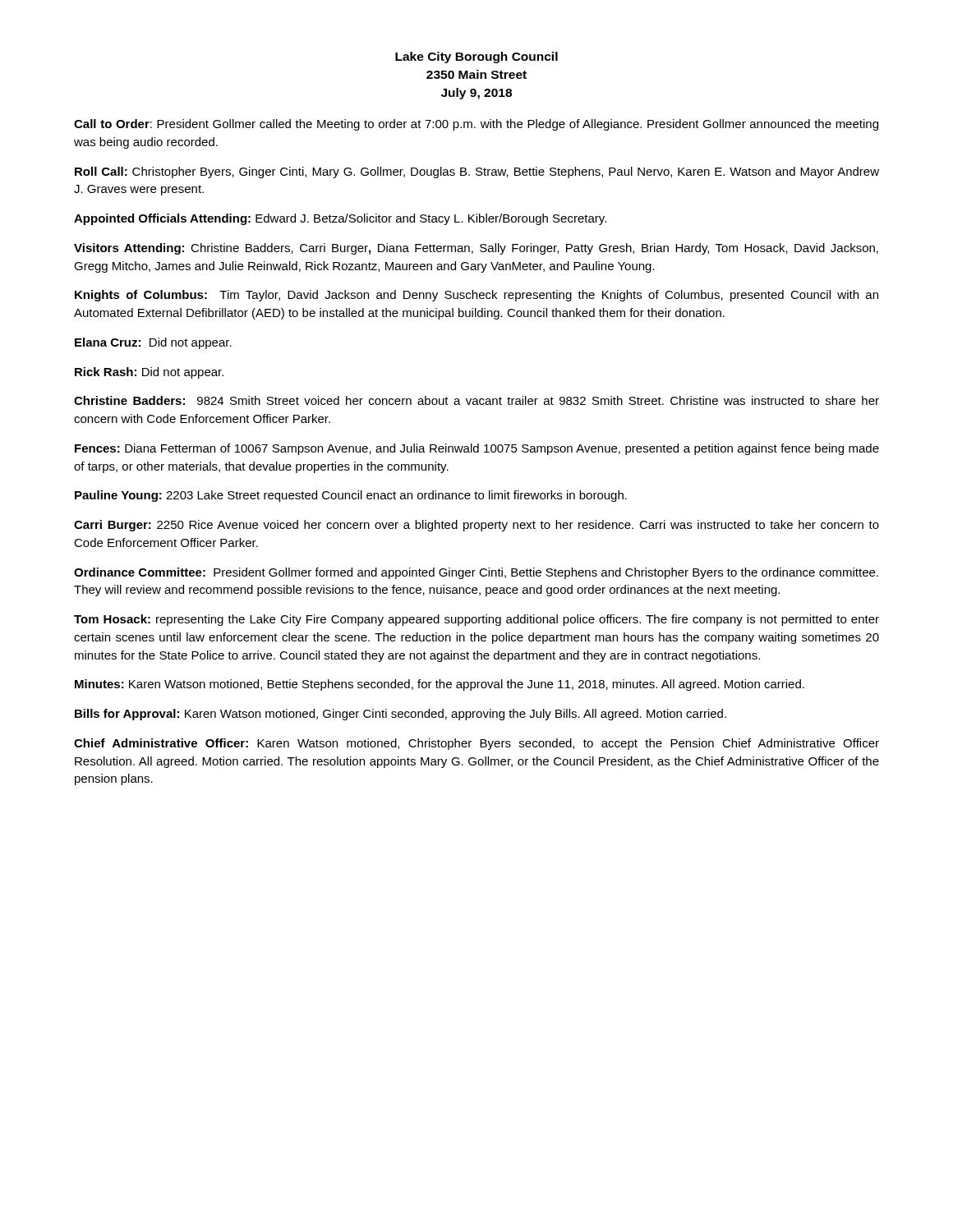The height and width of the screenshot is (1232, 953).
Task: Where is the passage that starts "Ordinance Committee: President"?
Action: [476, 581]
